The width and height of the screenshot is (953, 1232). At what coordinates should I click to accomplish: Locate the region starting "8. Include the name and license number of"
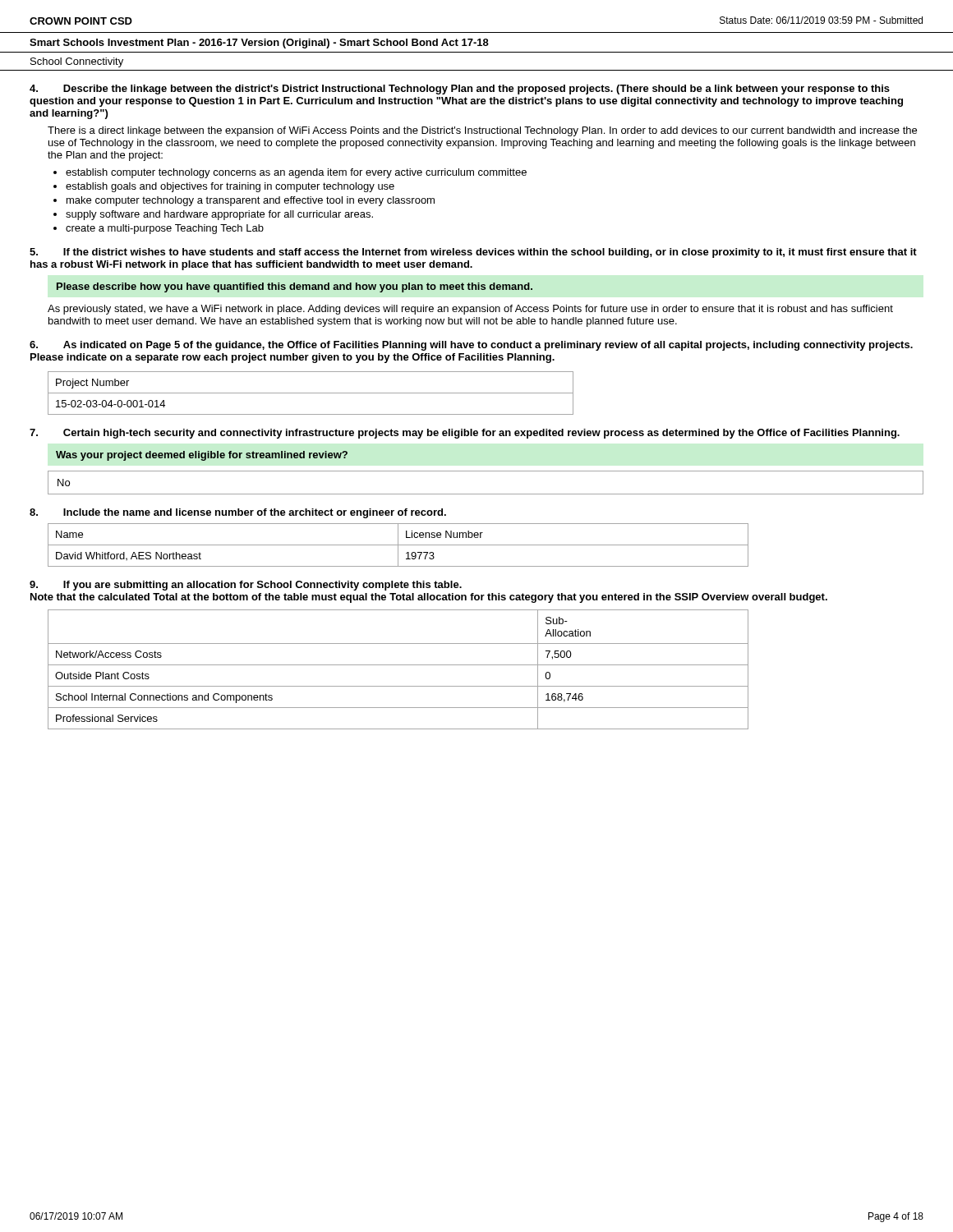click(x=238, y=512)
